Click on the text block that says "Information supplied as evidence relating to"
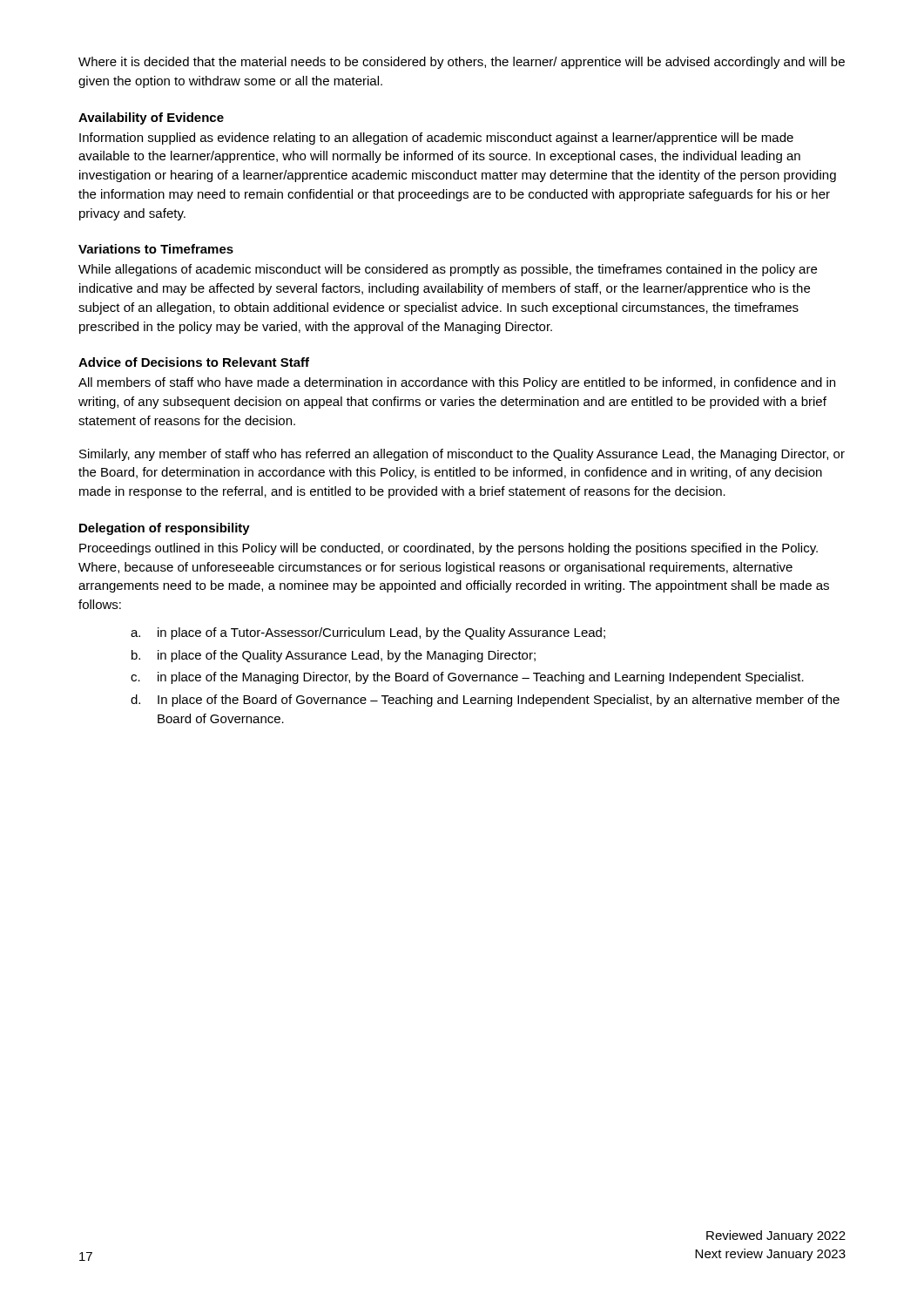 tap(462, 175)
